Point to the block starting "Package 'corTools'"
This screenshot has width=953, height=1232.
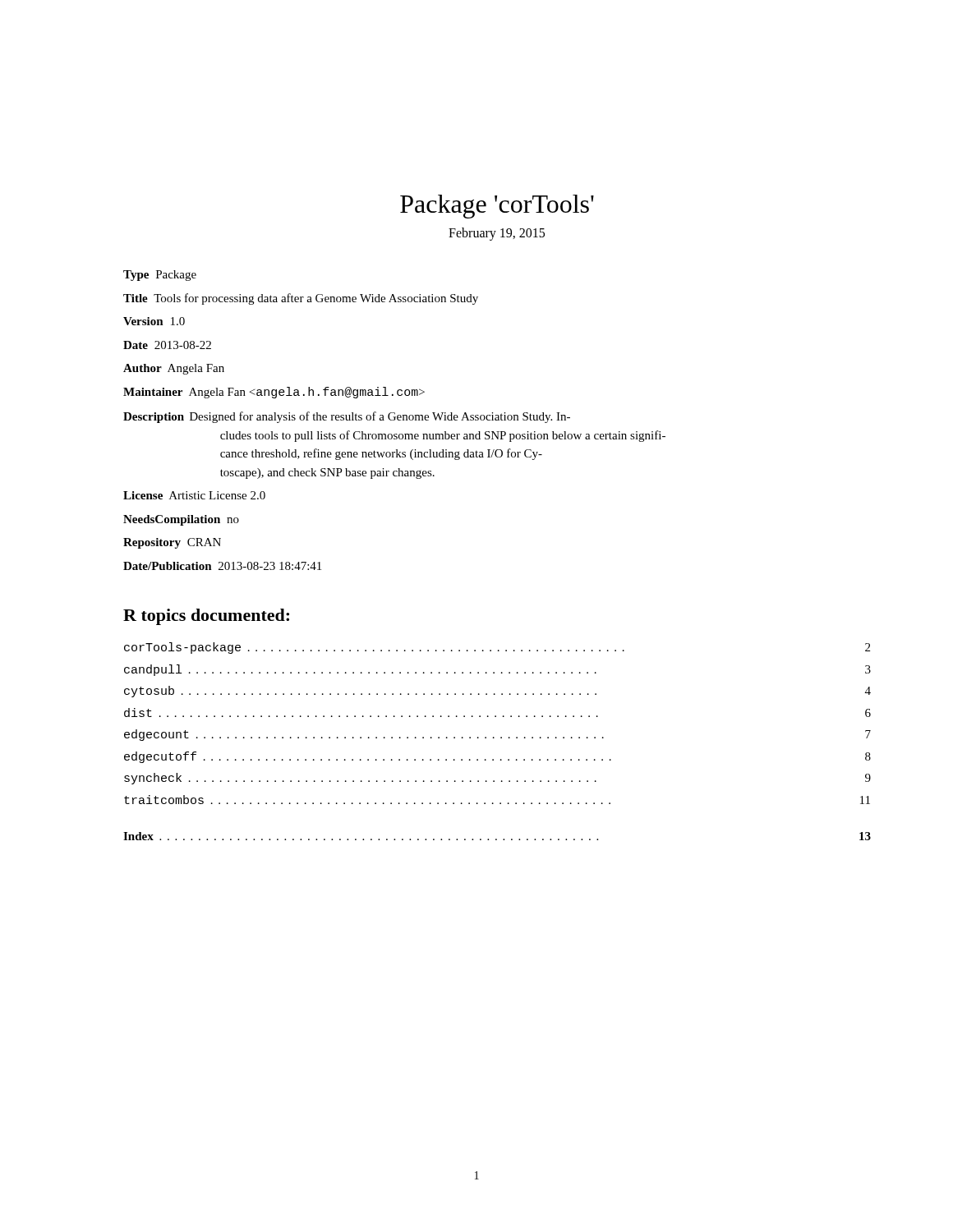pos(497,204)
